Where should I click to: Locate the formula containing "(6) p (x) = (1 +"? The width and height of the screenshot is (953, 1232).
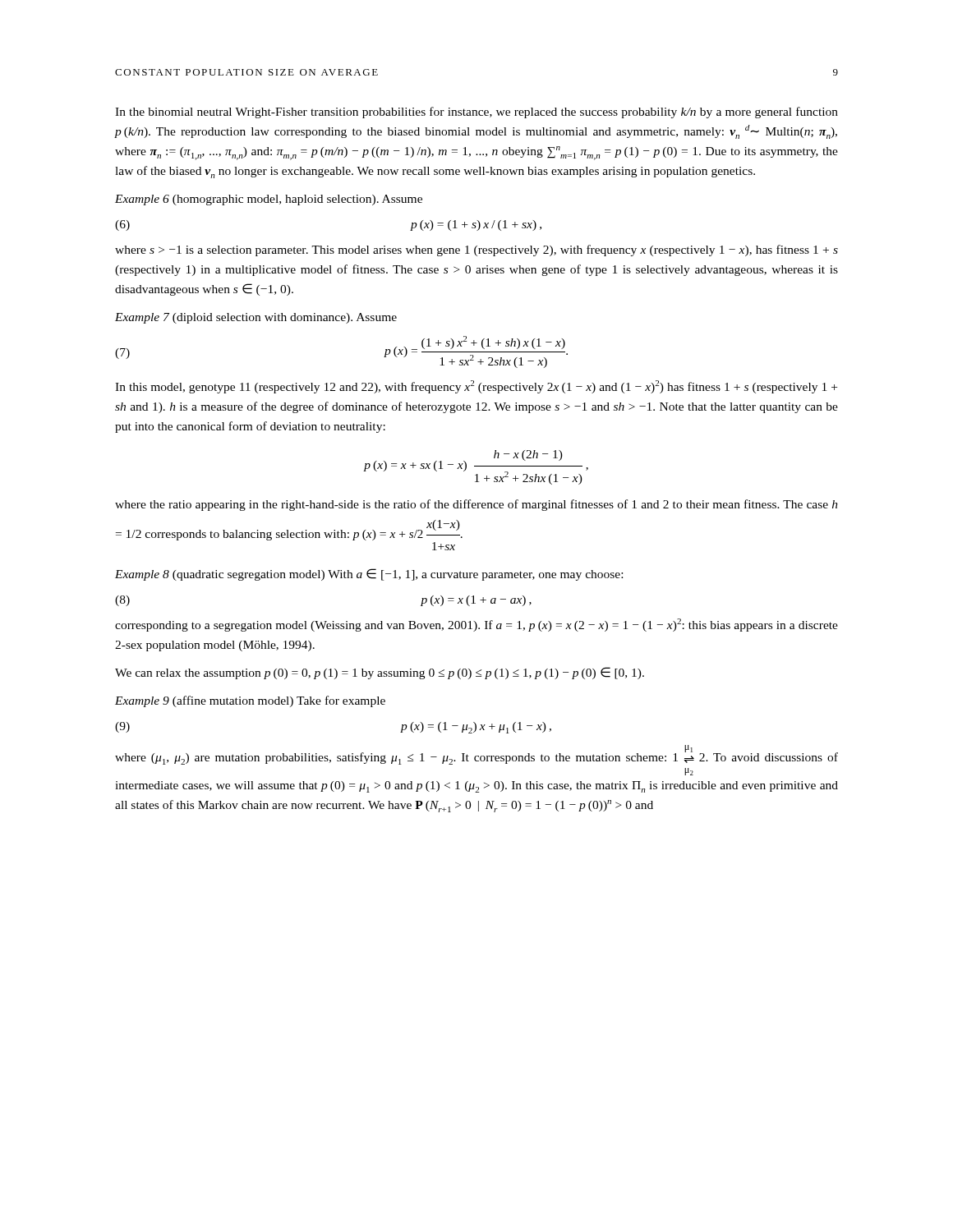point(454,224)
